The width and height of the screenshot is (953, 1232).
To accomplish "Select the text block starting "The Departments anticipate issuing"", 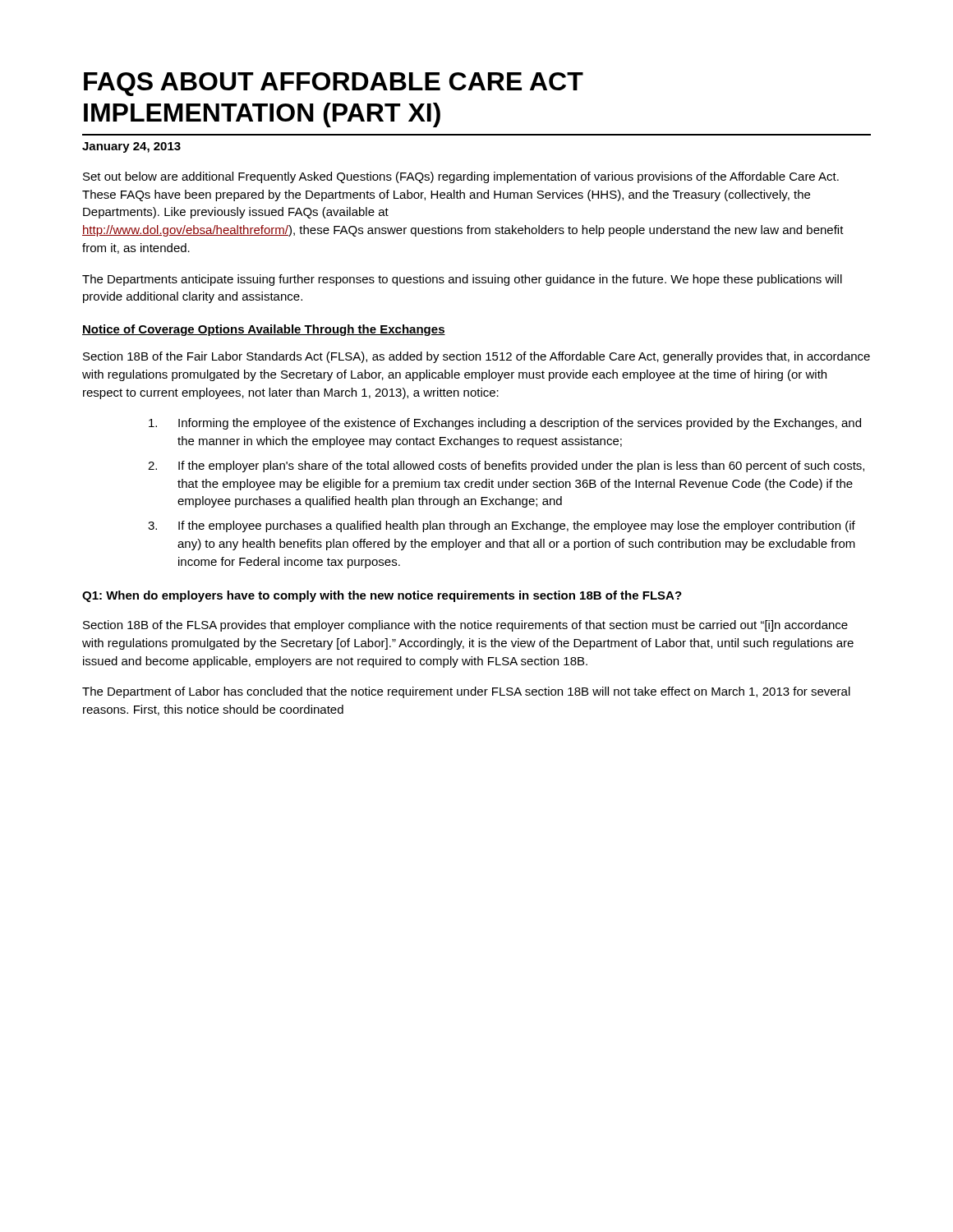I will pos(462,287).
